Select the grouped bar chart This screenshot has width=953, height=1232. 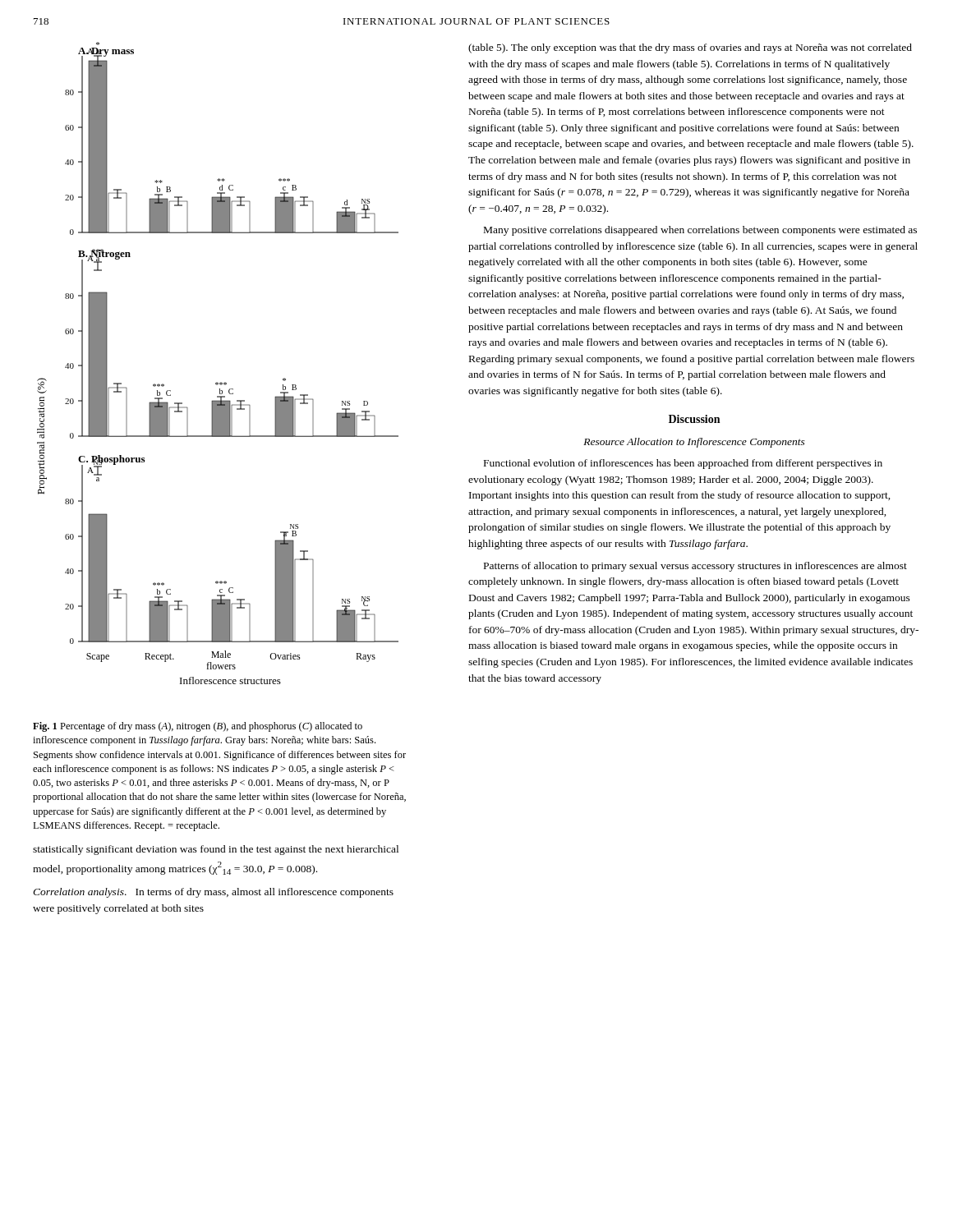(226, 378)
